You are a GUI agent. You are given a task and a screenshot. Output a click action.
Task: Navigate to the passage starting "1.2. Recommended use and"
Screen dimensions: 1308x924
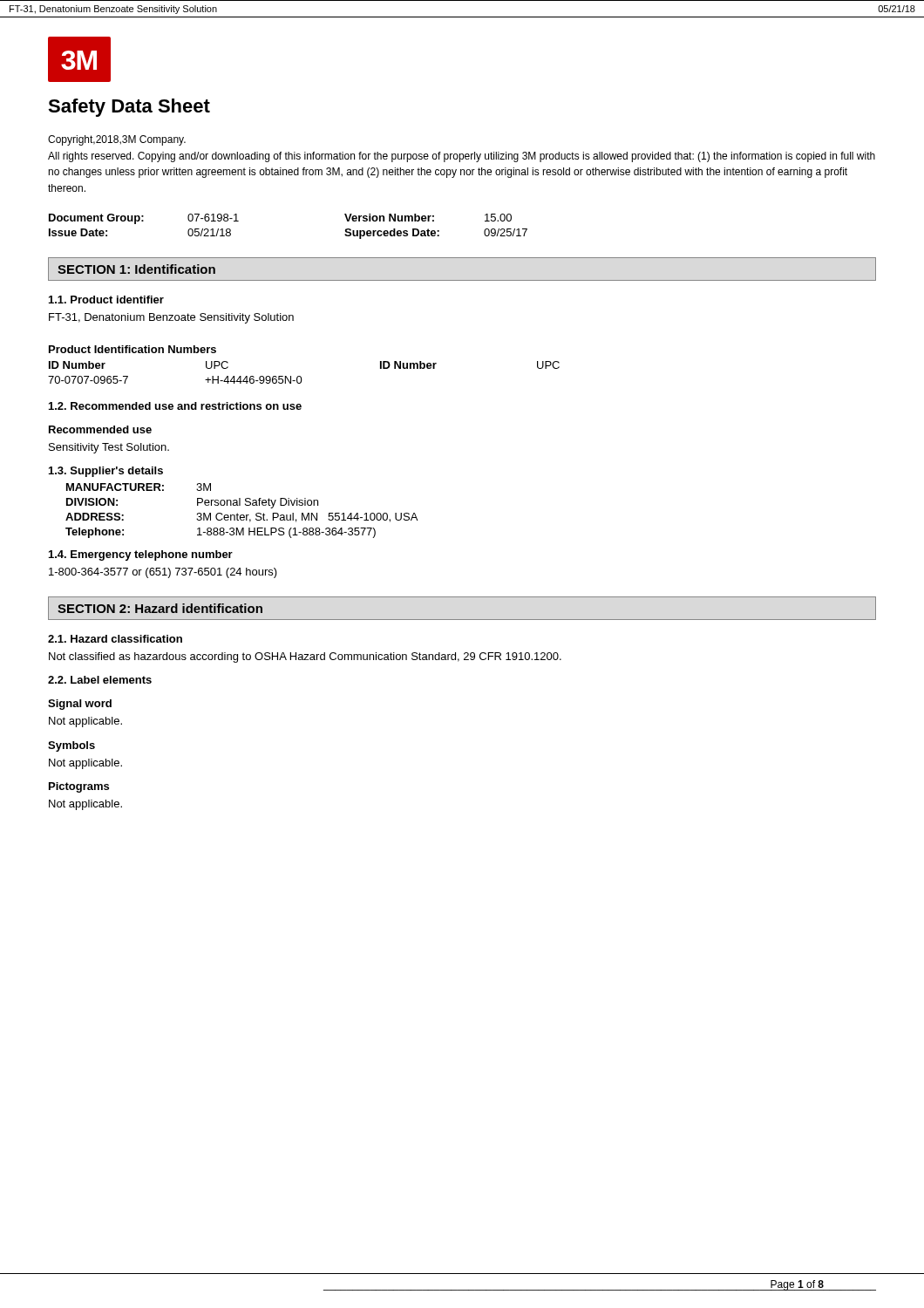pos(175,406)
